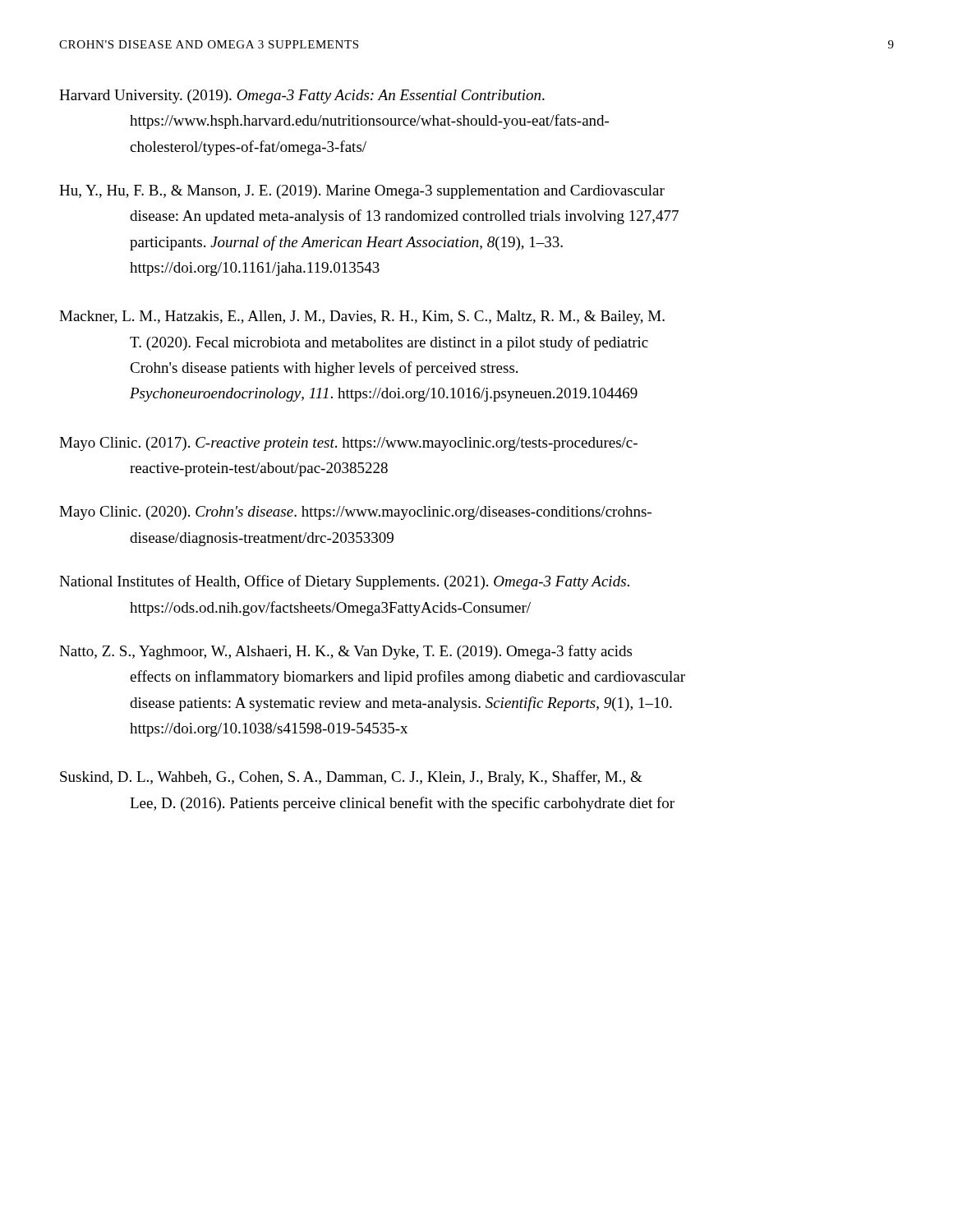Find the block on this page that starts "National Institutes of Health, Office of"

476,594
